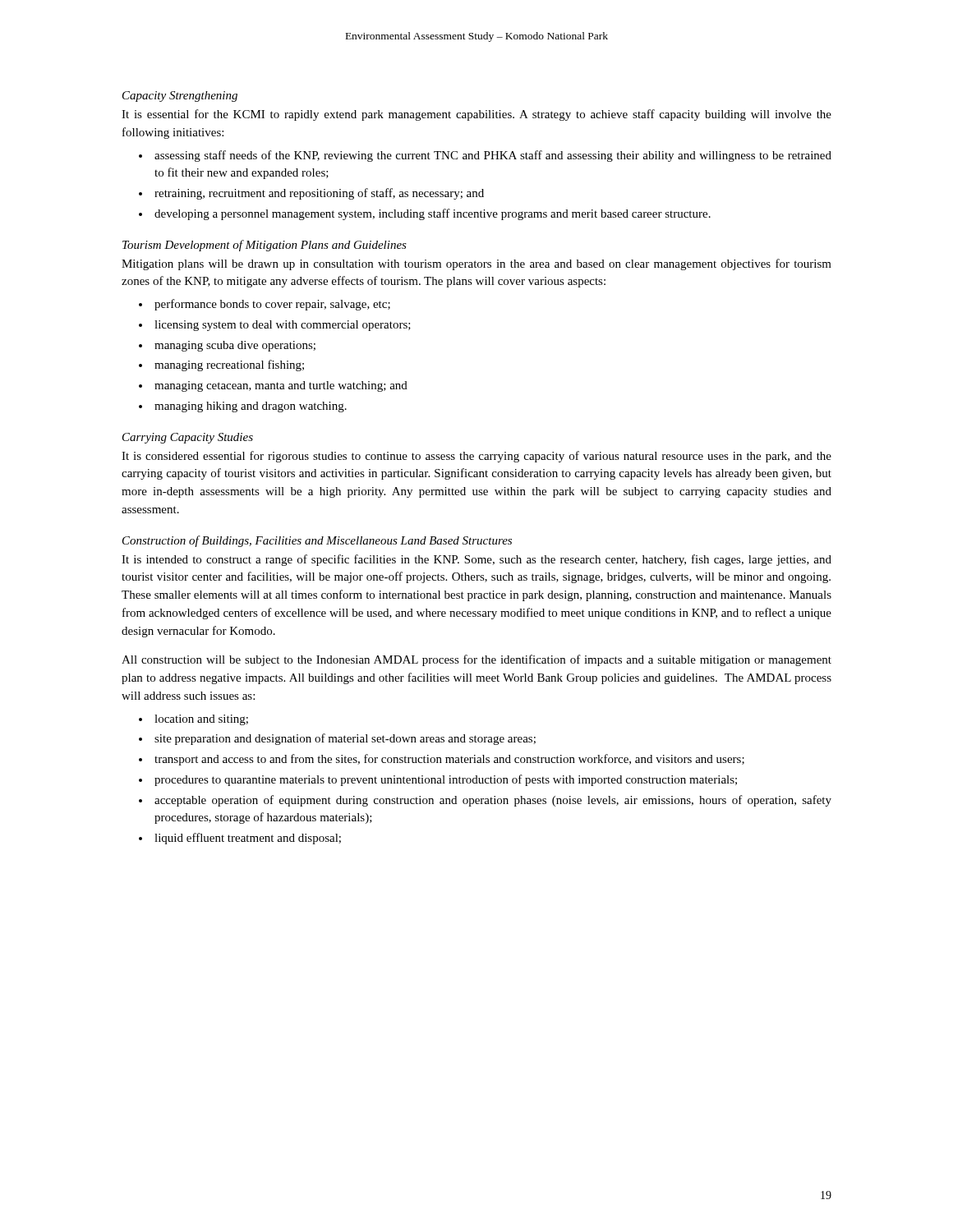Navigate to the passage starting "site preparation and designation"
Viewport: 953px width, 1232px height.
click(x=345, y=739)
